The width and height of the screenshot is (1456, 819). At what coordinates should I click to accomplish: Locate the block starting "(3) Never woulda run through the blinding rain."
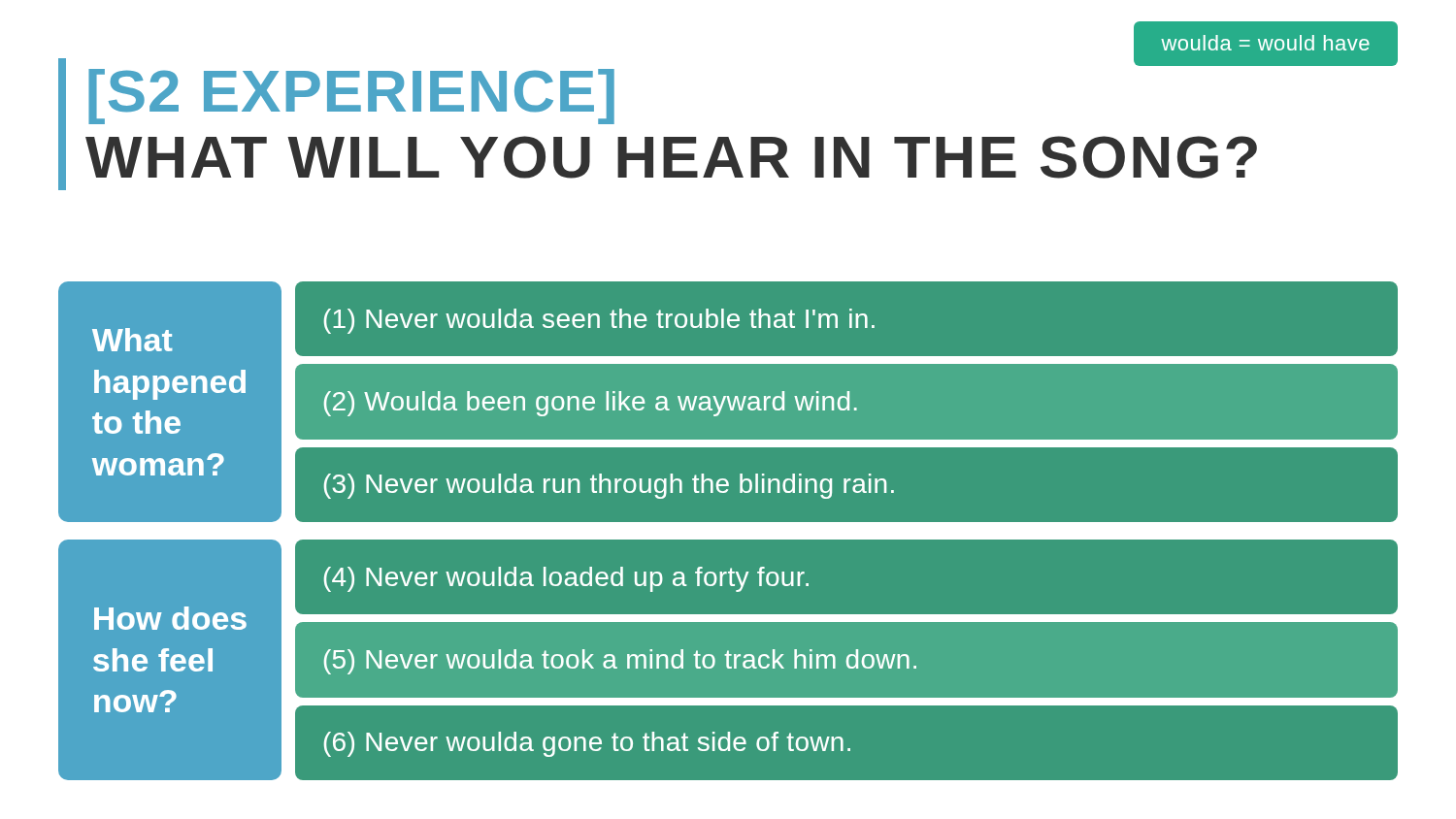click(x=609, y=484)
